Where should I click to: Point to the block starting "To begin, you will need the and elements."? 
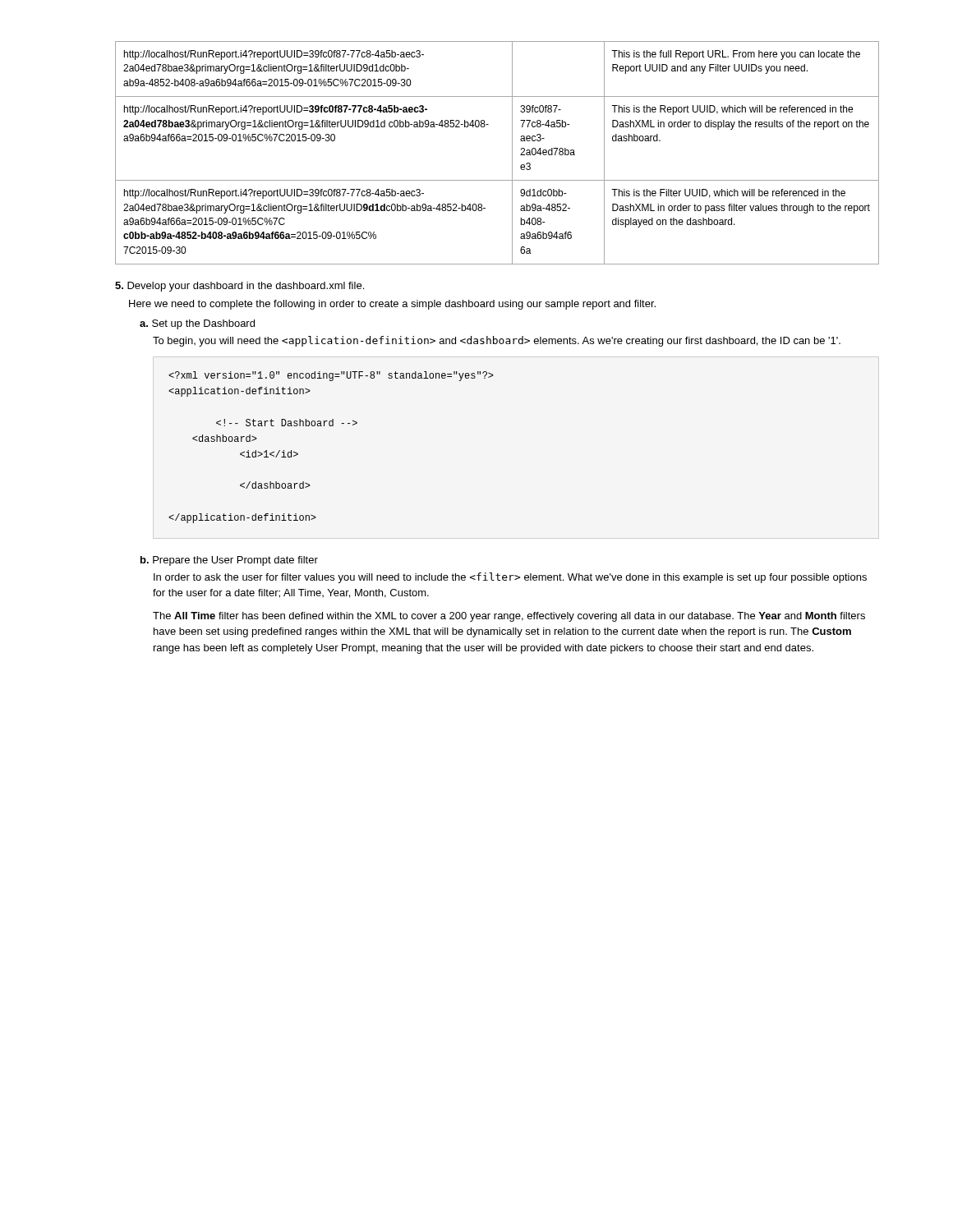coord(497,340)
